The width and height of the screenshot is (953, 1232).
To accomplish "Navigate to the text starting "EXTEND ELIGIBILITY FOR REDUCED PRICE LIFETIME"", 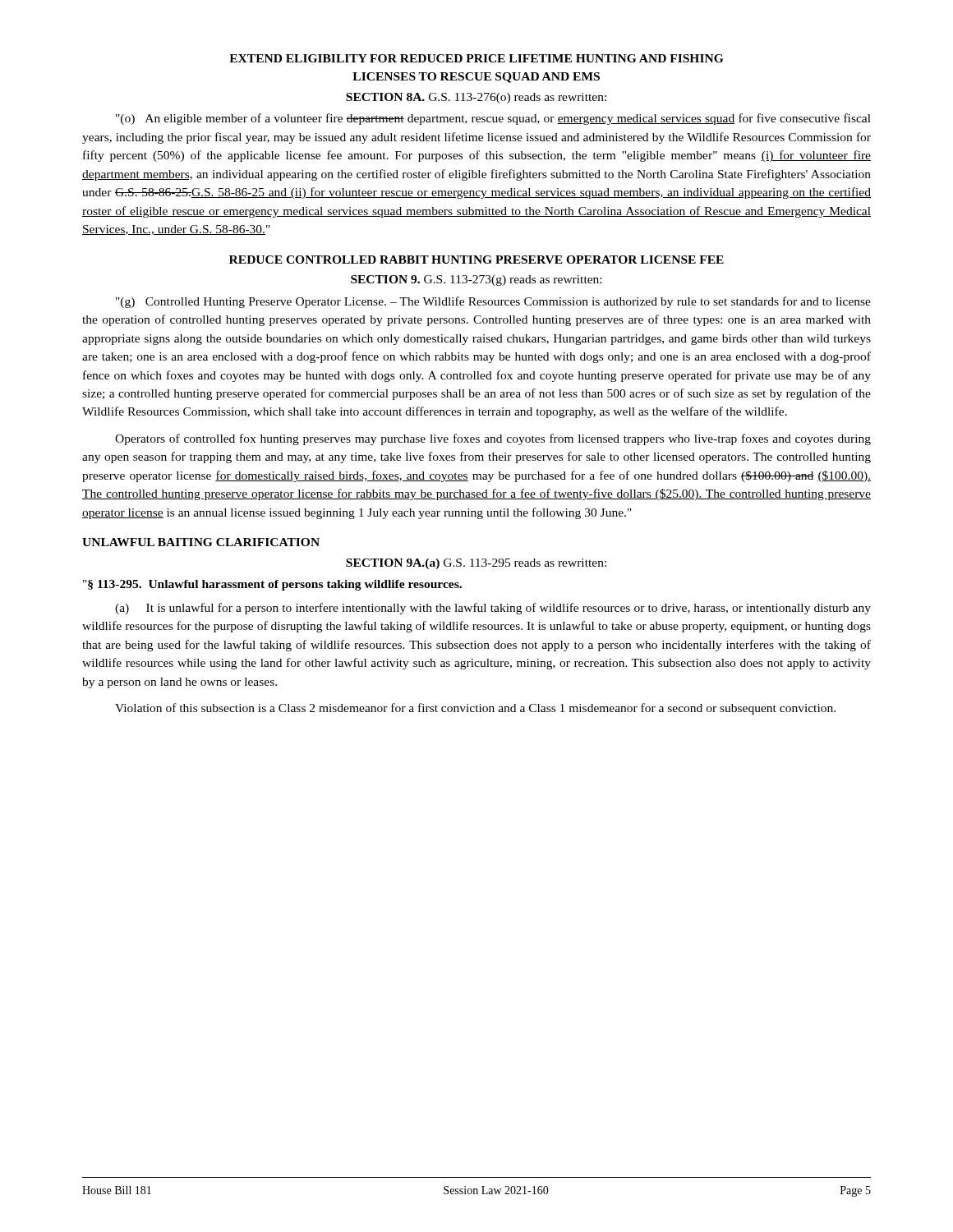I will pos(476,67).
